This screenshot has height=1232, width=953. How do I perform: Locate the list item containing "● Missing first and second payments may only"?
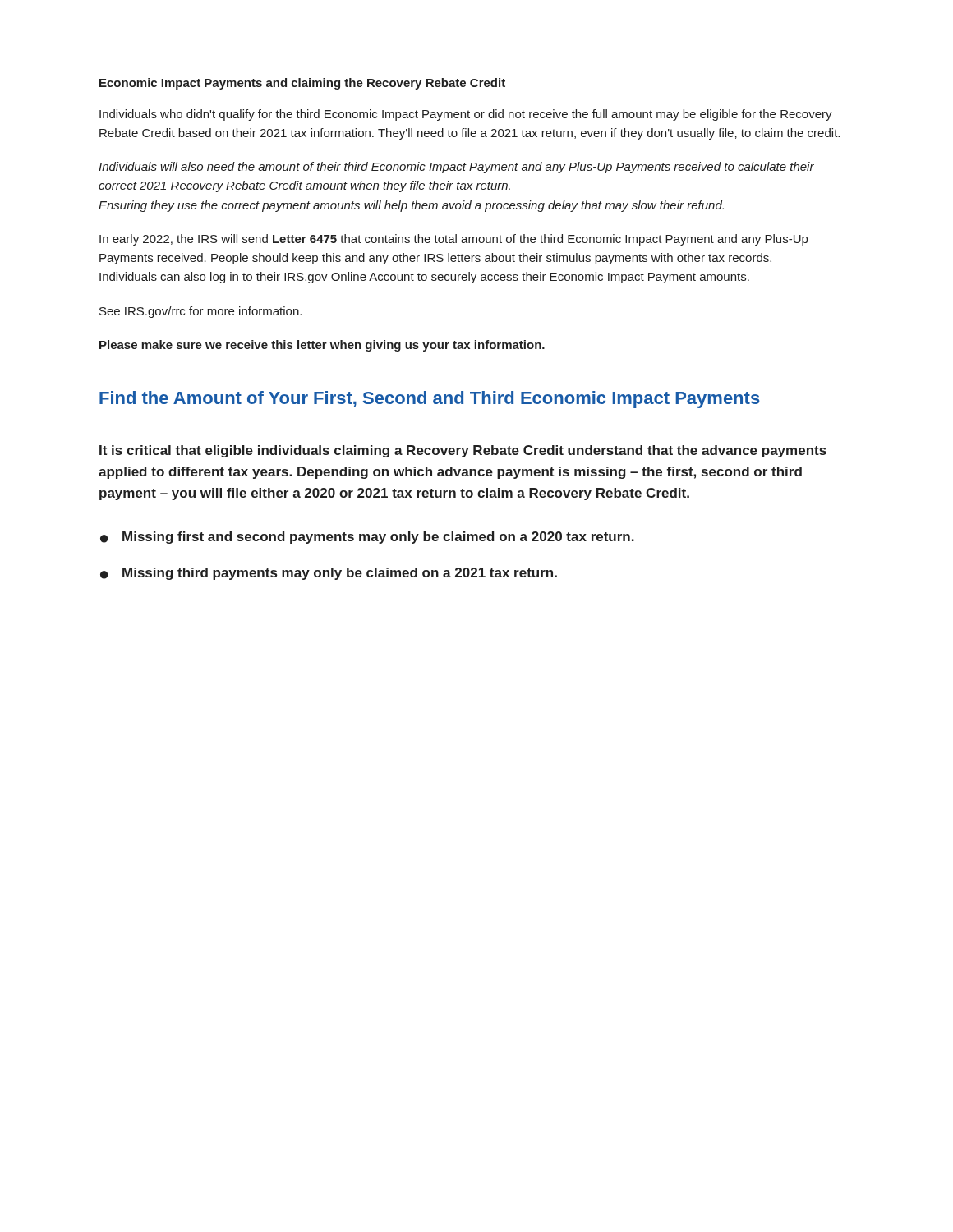pos(476,538)
